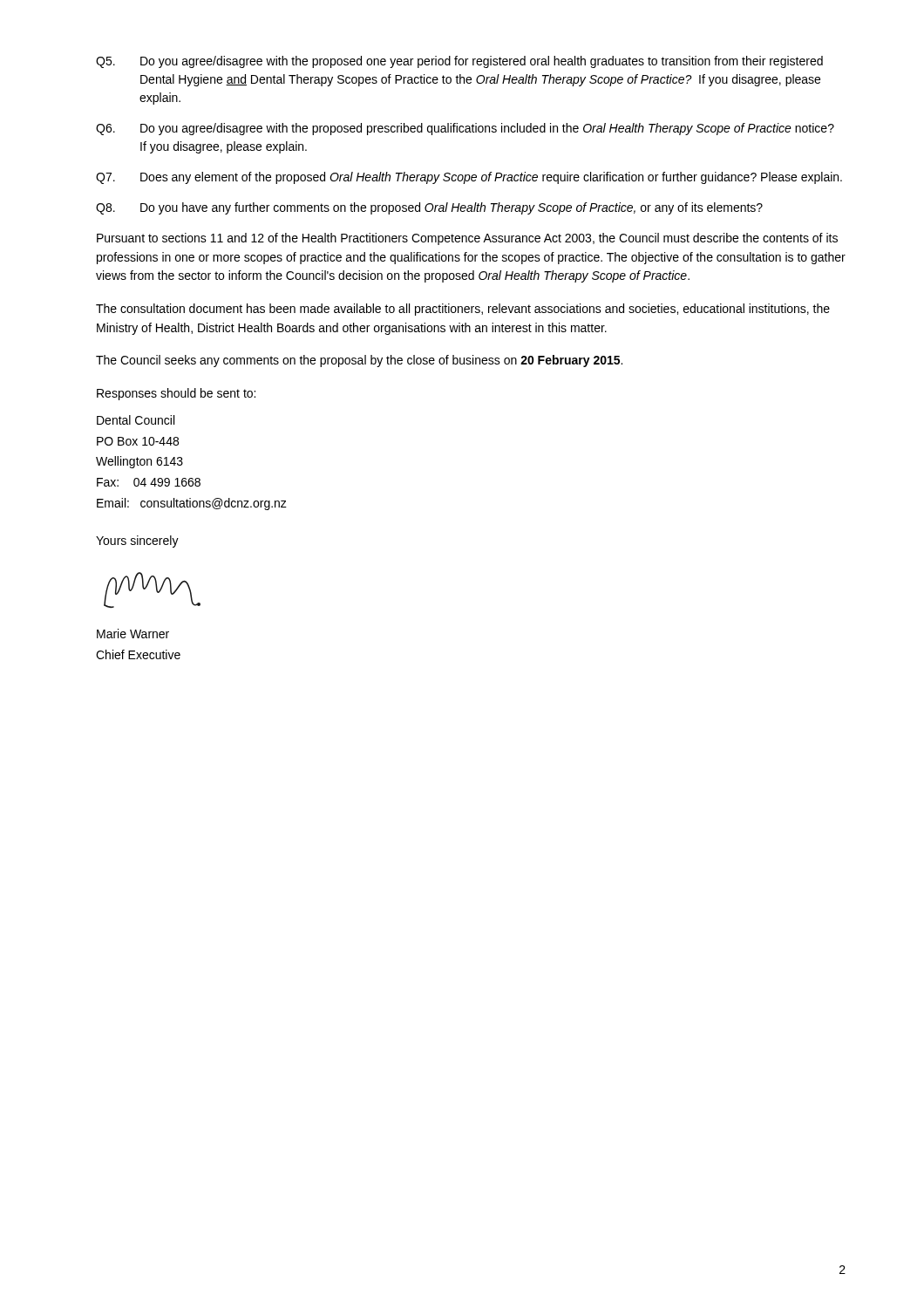This screenshot has height=1308, width=924.
Task: Locate the list item that reads "Q7. Does any"
Action: [471, 177]
